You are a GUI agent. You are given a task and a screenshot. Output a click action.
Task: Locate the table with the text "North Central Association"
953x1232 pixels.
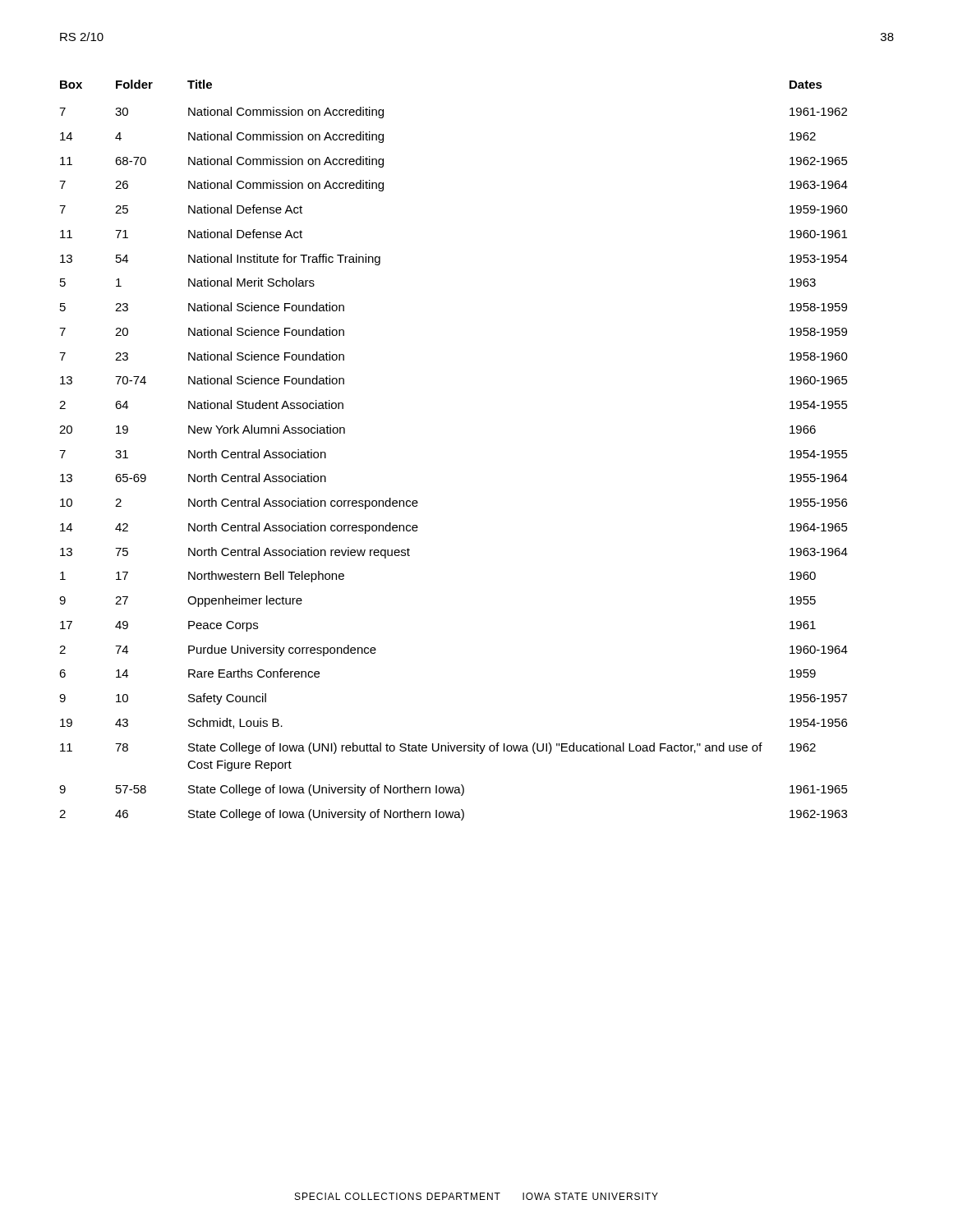(476, 450)
